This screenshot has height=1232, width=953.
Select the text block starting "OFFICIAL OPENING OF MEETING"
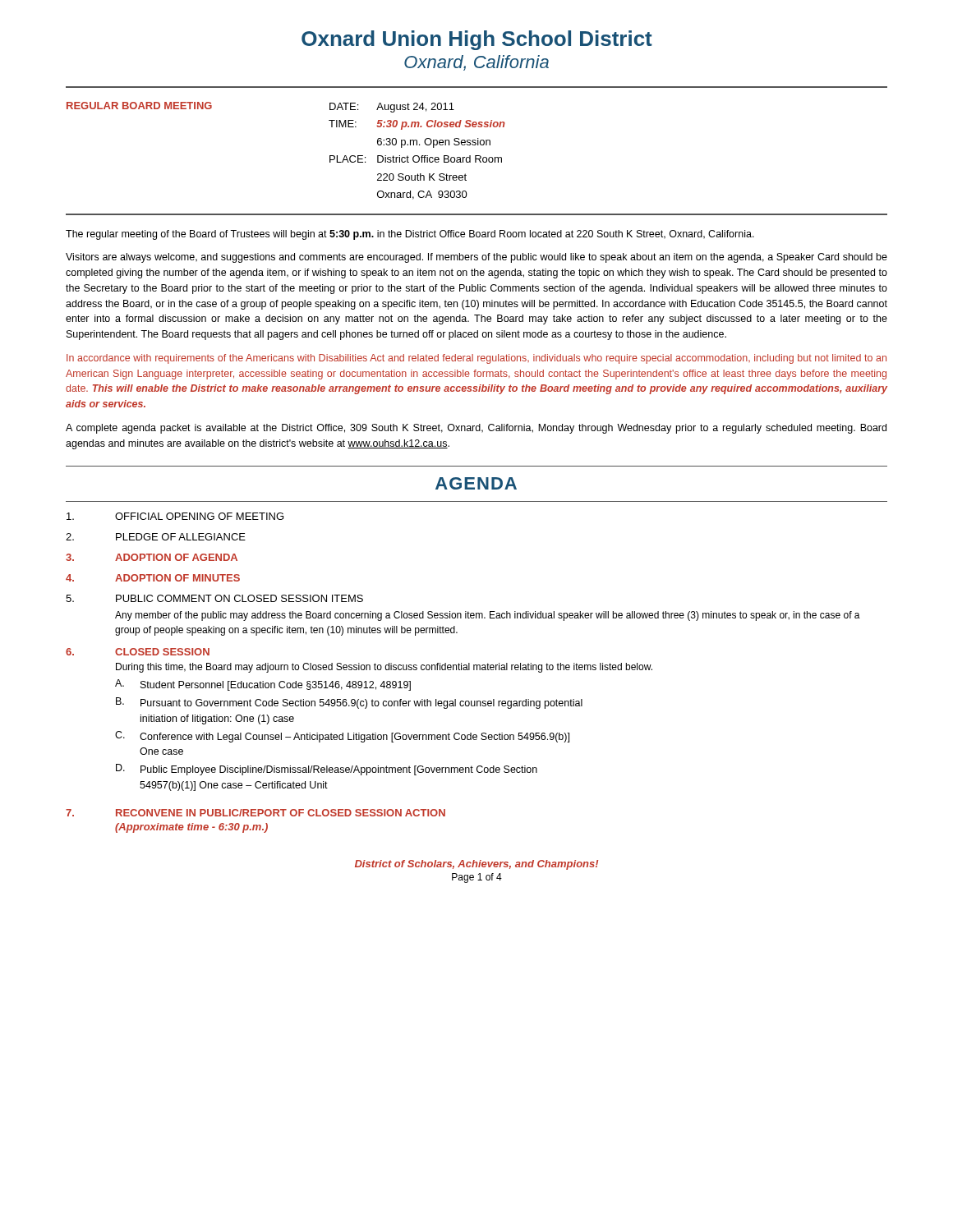pyautogui.click(x=175, y=516)
